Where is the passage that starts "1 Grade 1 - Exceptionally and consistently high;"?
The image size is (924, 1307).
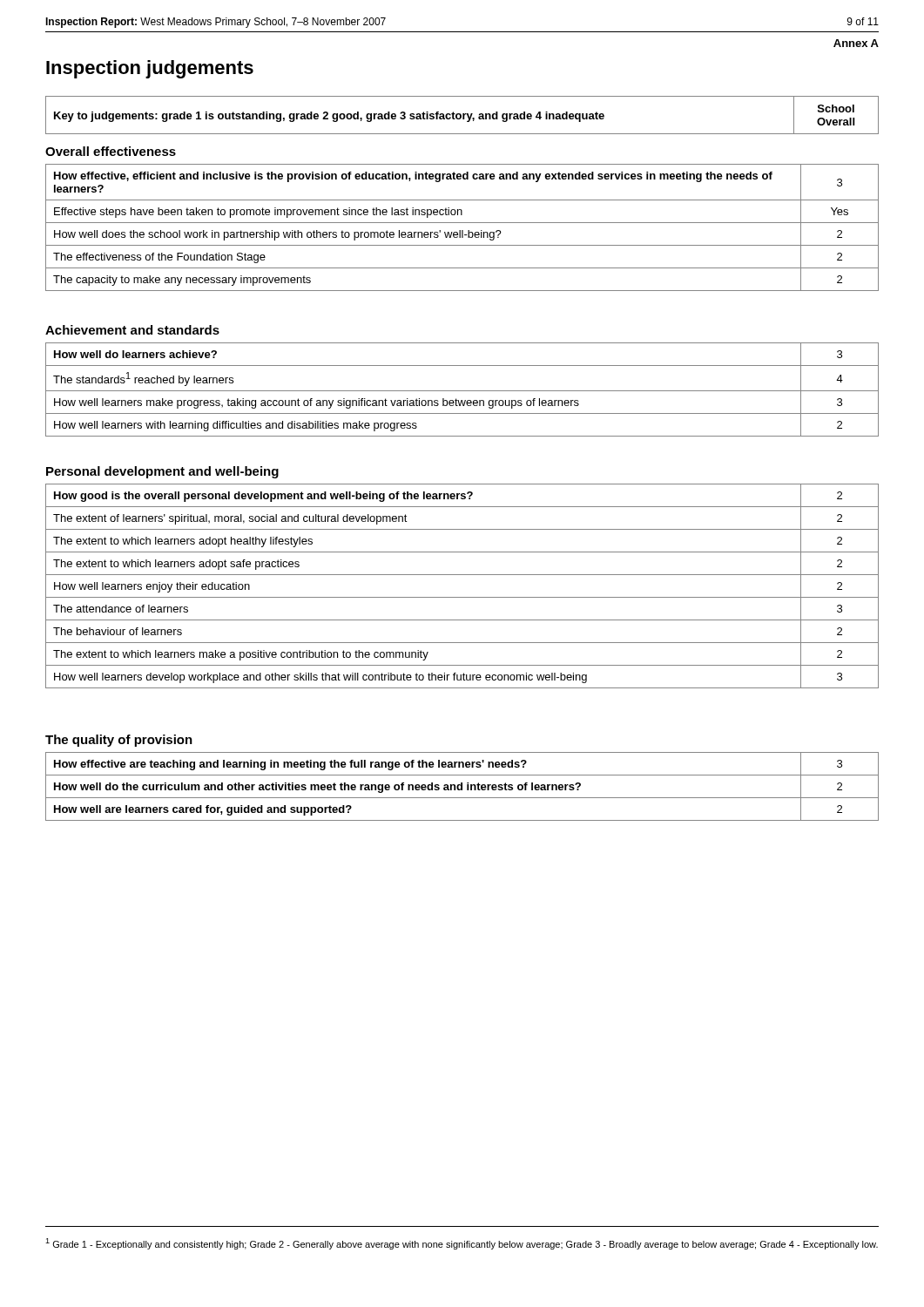coord(462,1238)
